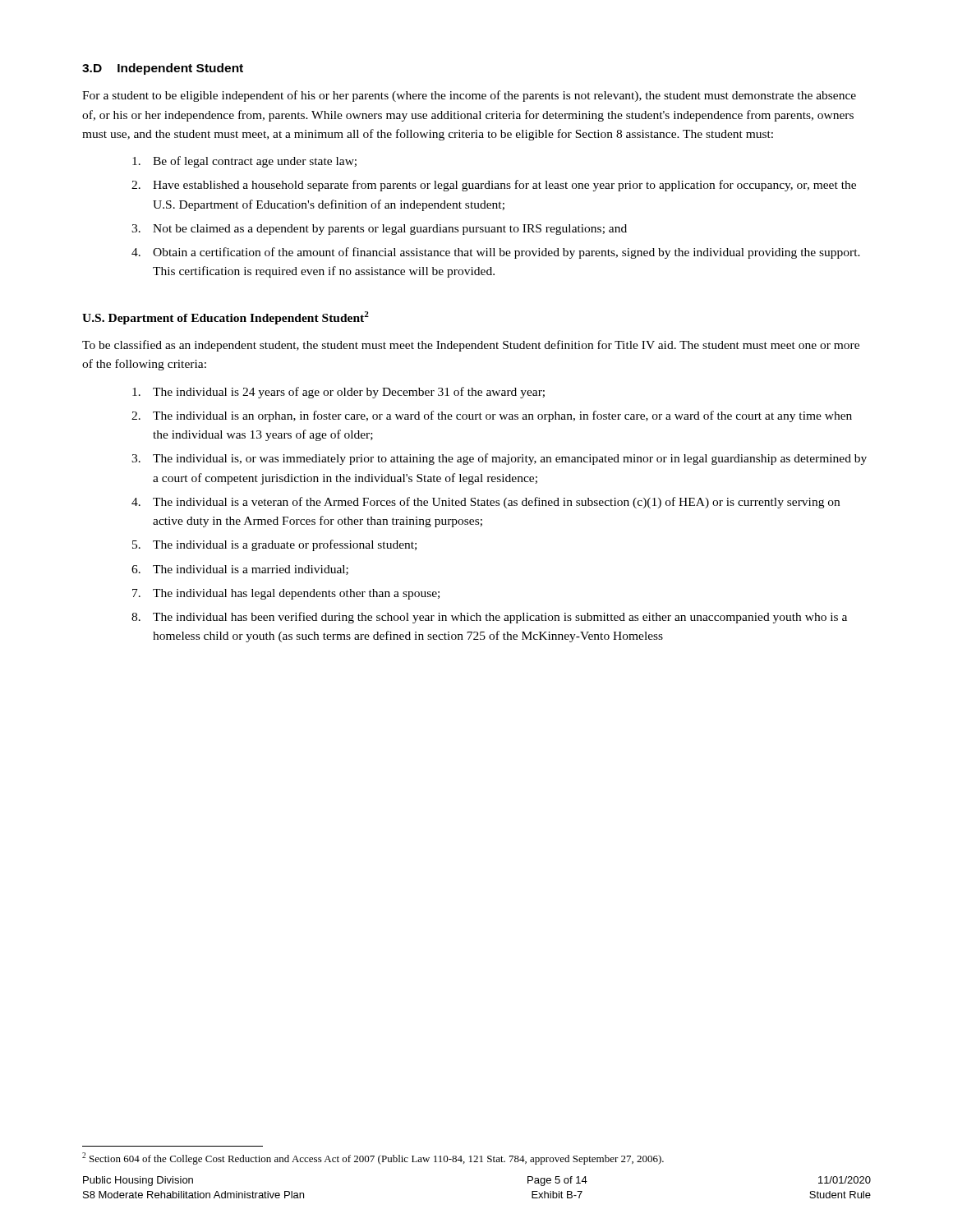Locate the text starting "U.S. Department of Education Independent"
This screenshot has width=953, height=1232.
click(225, 316)
